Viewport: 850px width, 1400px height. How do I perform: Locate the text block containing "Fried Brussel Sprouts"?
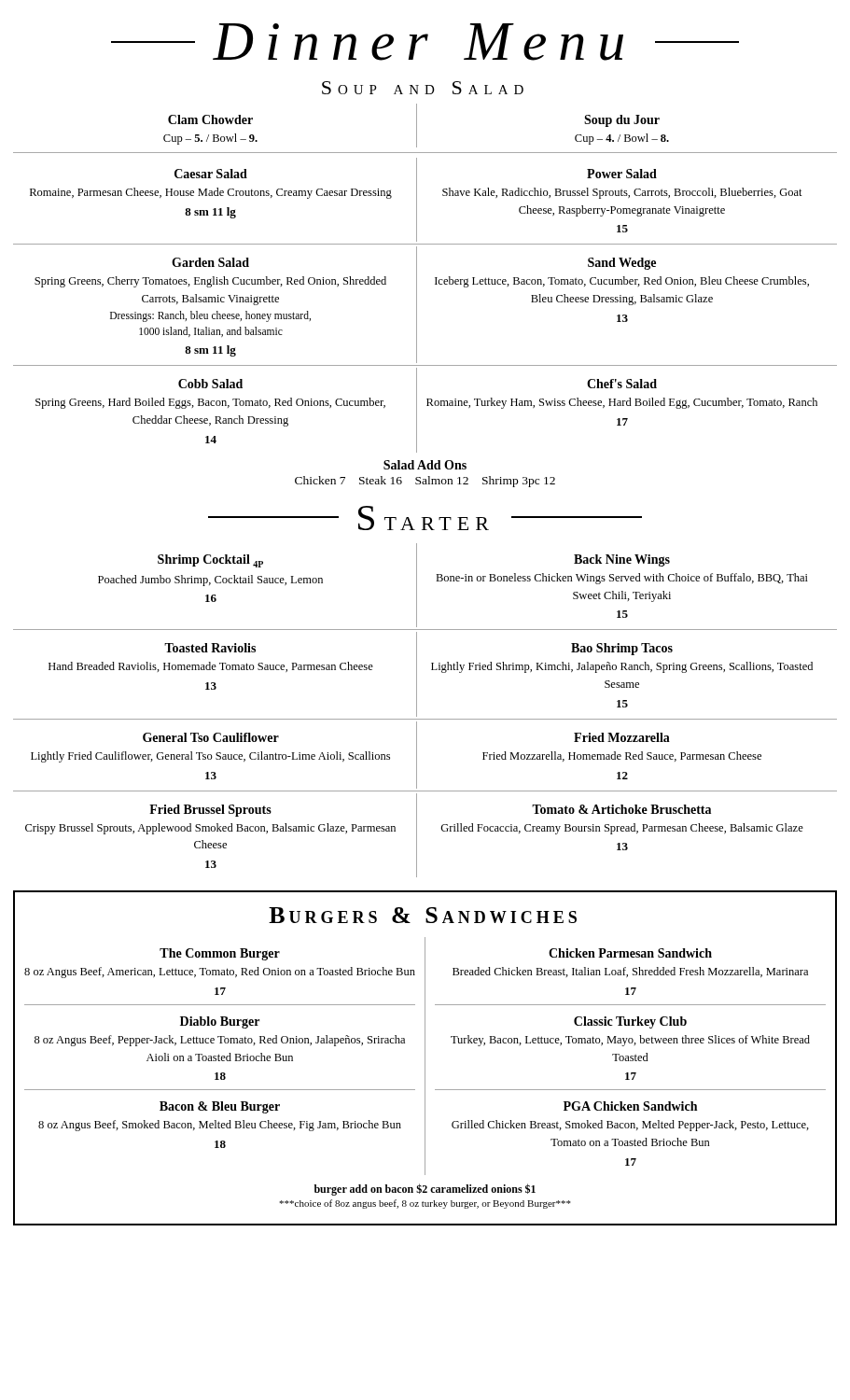210,837
